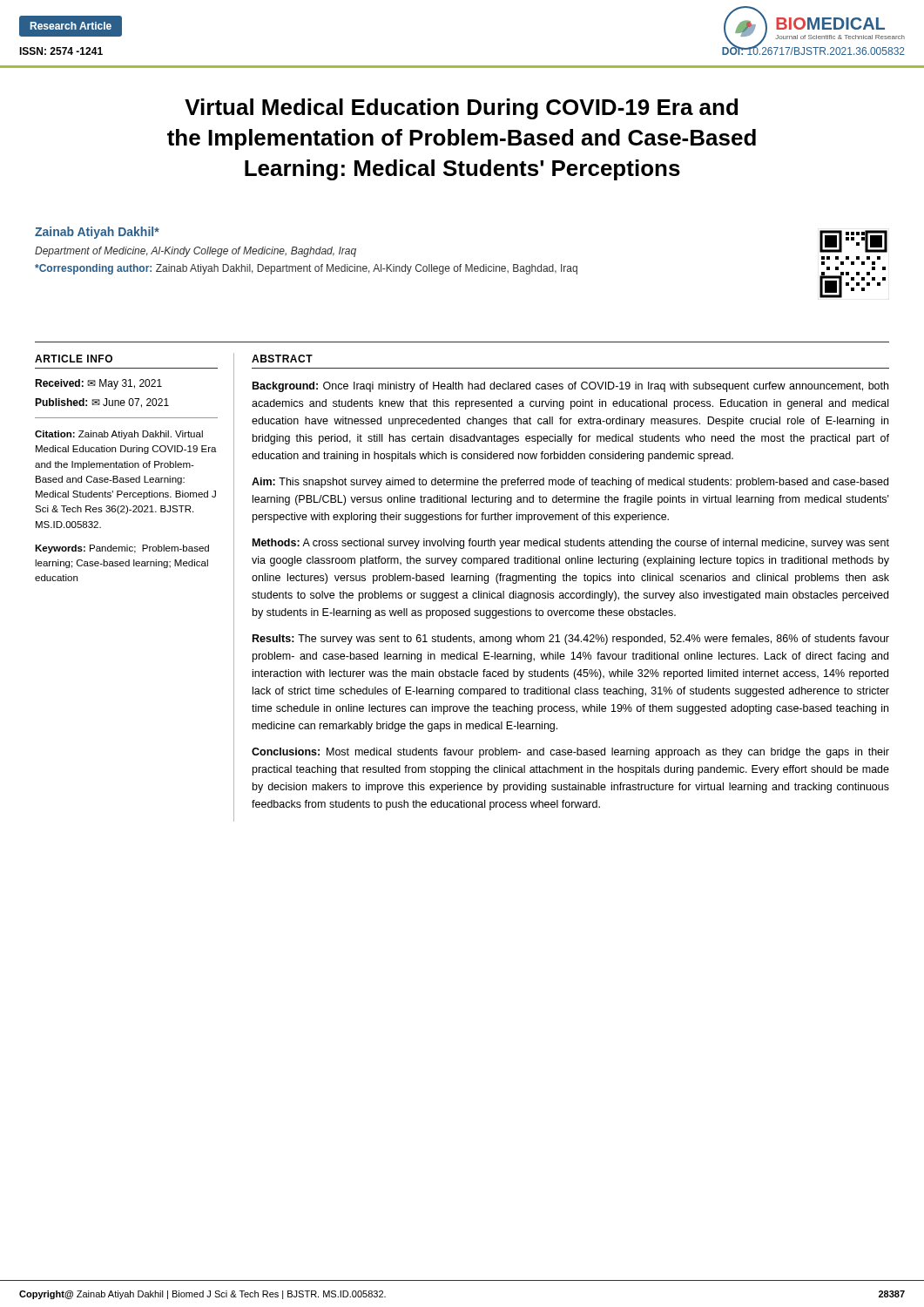Where is the passage that starts "Conclusions: Most medical students favour"?
The image size is (924, 1307).
570,778
